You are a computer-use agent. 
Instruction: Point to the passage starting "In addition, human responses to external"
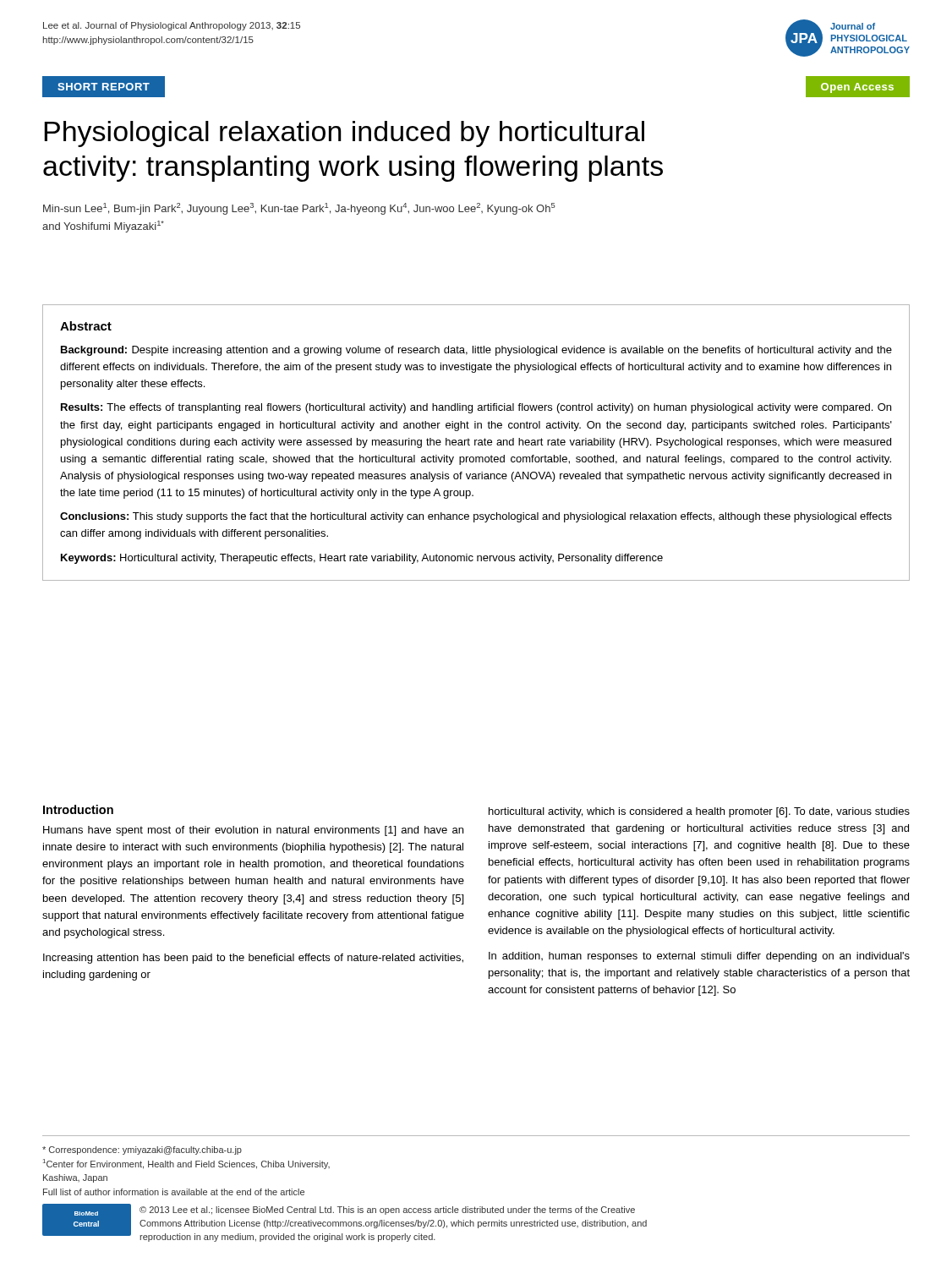tap(699, 973)
